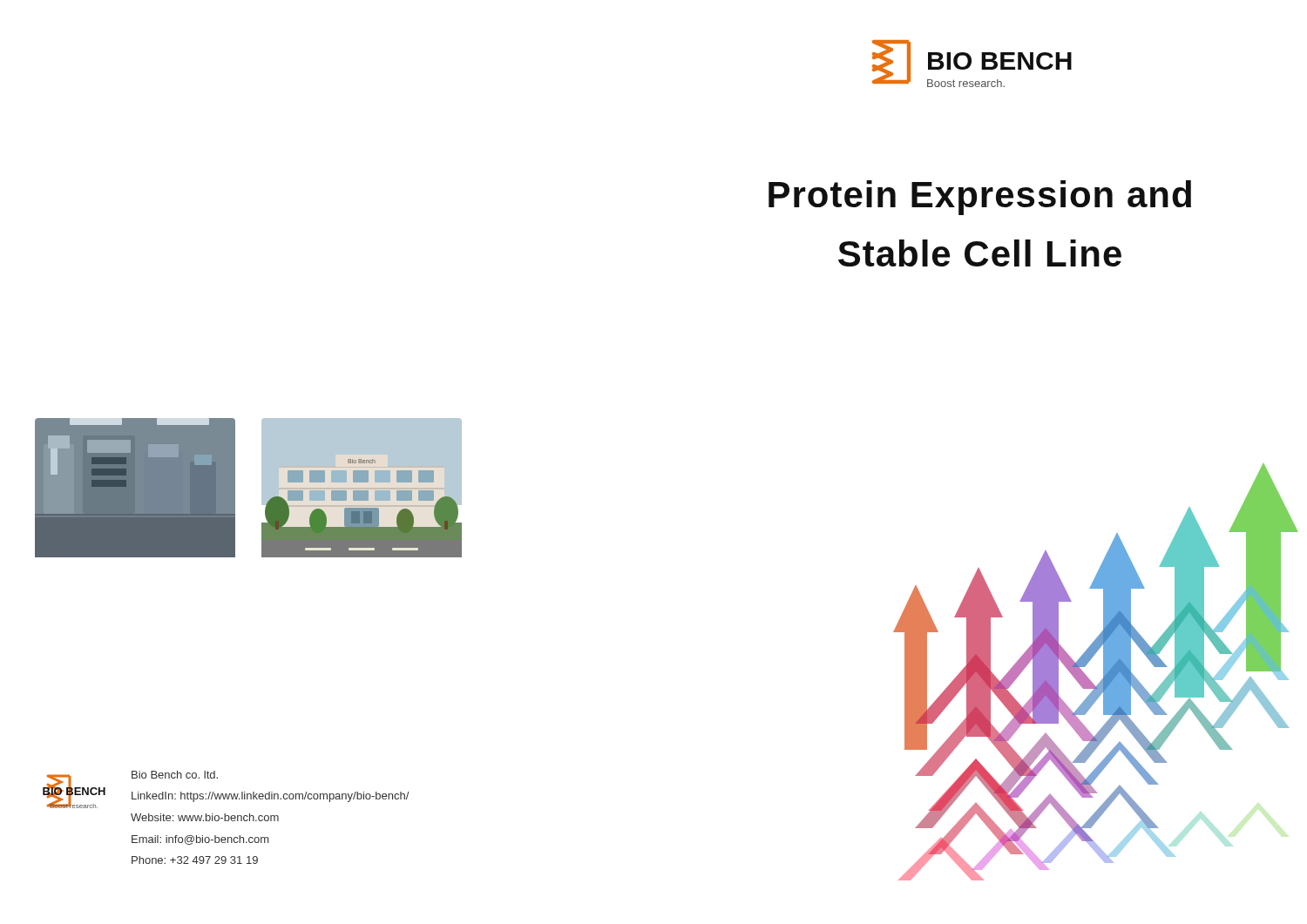The width and height of the screenshot is (1307, 924).
Task: Locate the block of text that opens with "Bio Bench co."
Action: pos(270,817)
